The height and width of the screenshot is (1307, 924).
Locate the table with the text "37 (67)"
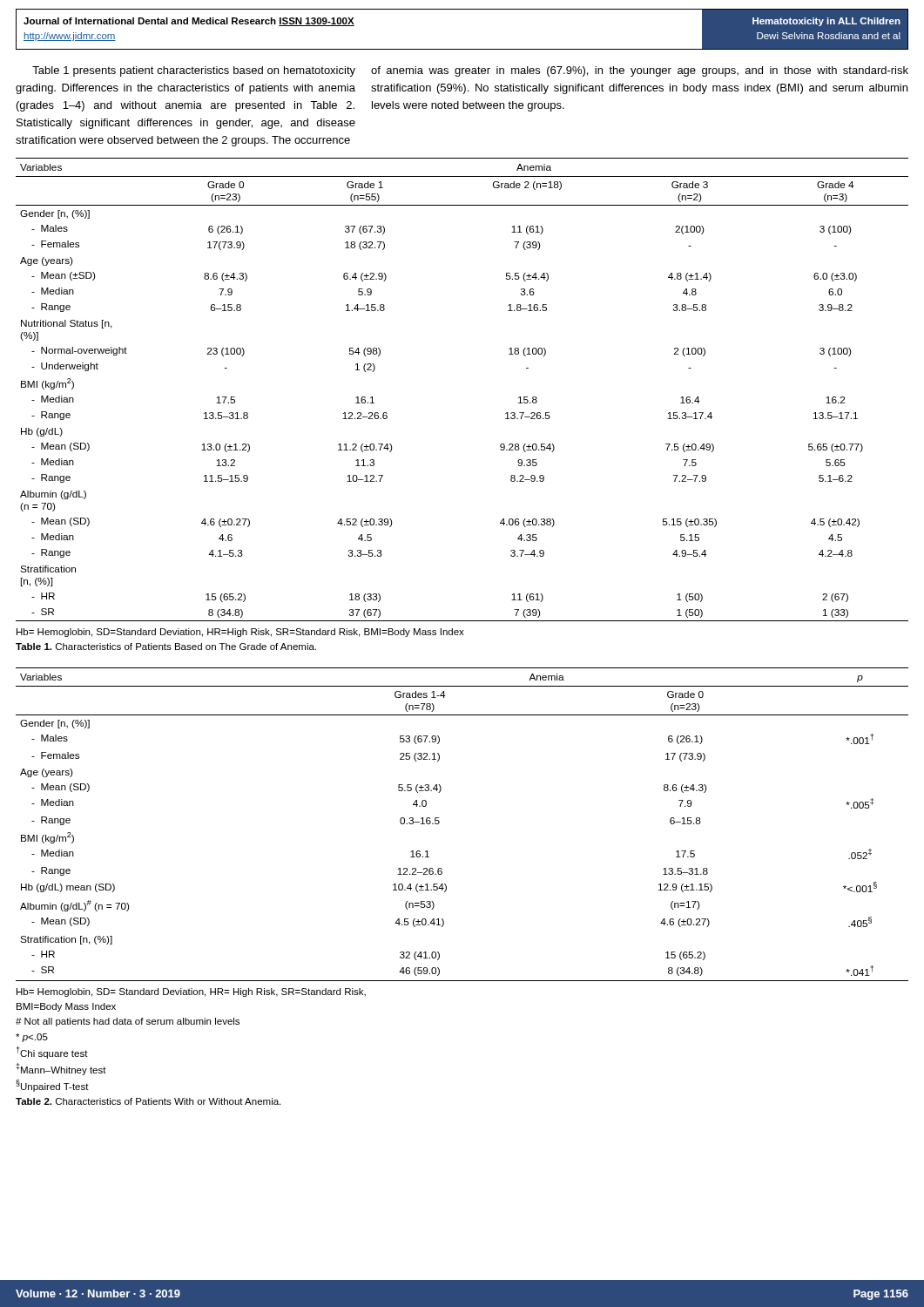coord(462,390)
